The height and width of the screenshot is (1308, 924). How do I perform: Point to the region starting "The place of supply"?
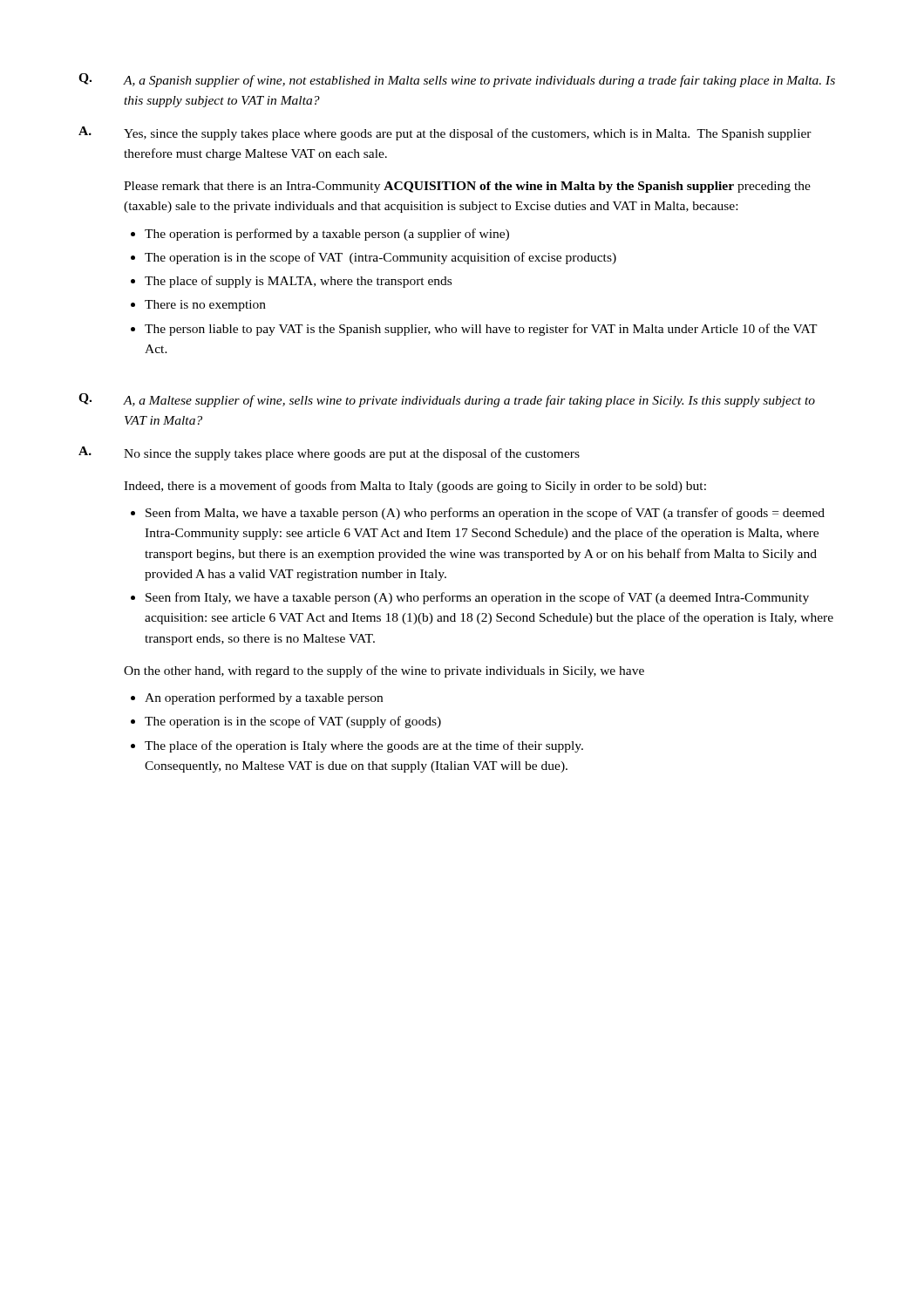click(x=298, y=280)
